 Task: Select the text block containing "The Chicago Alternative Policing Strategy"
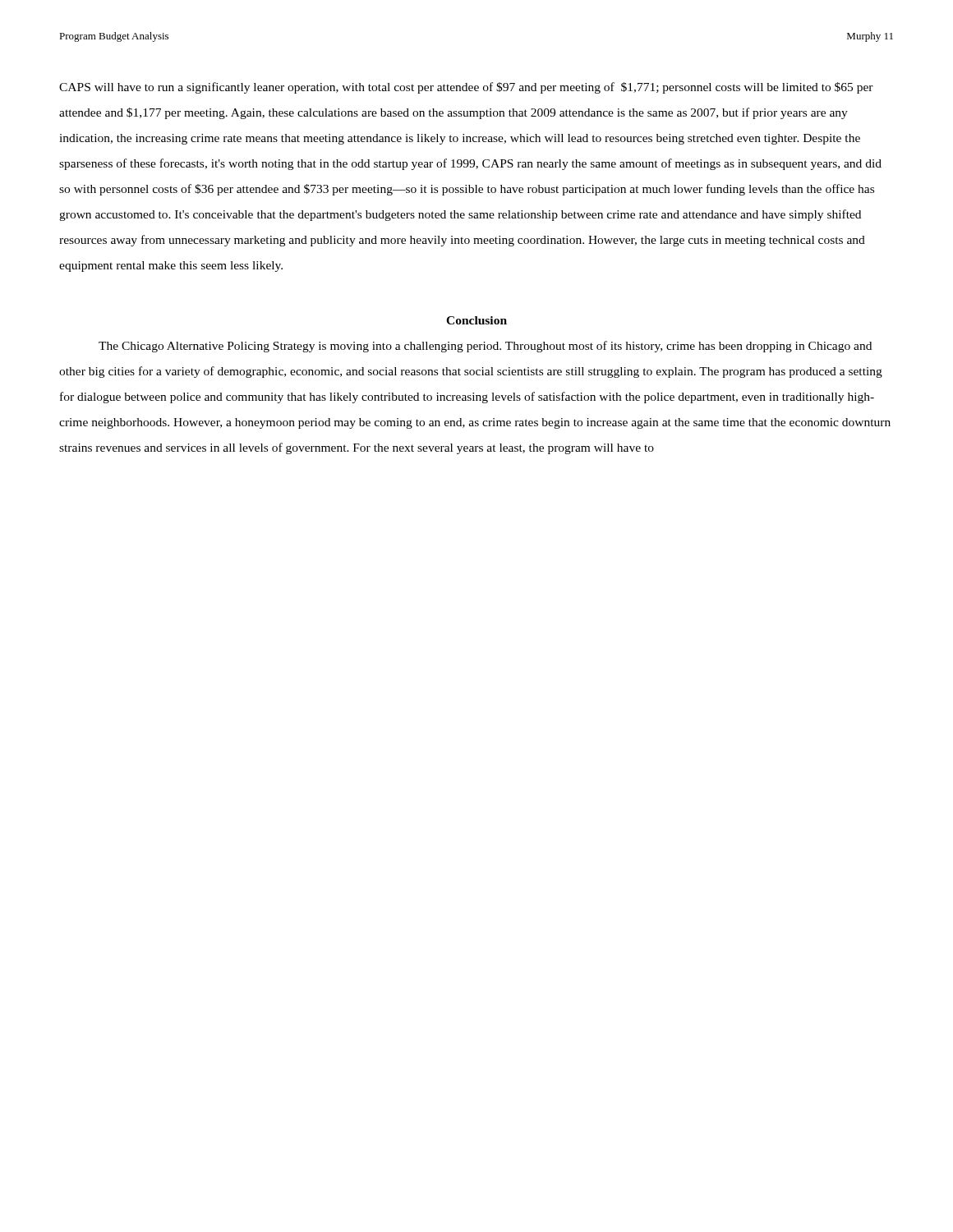tap(476, 396)
